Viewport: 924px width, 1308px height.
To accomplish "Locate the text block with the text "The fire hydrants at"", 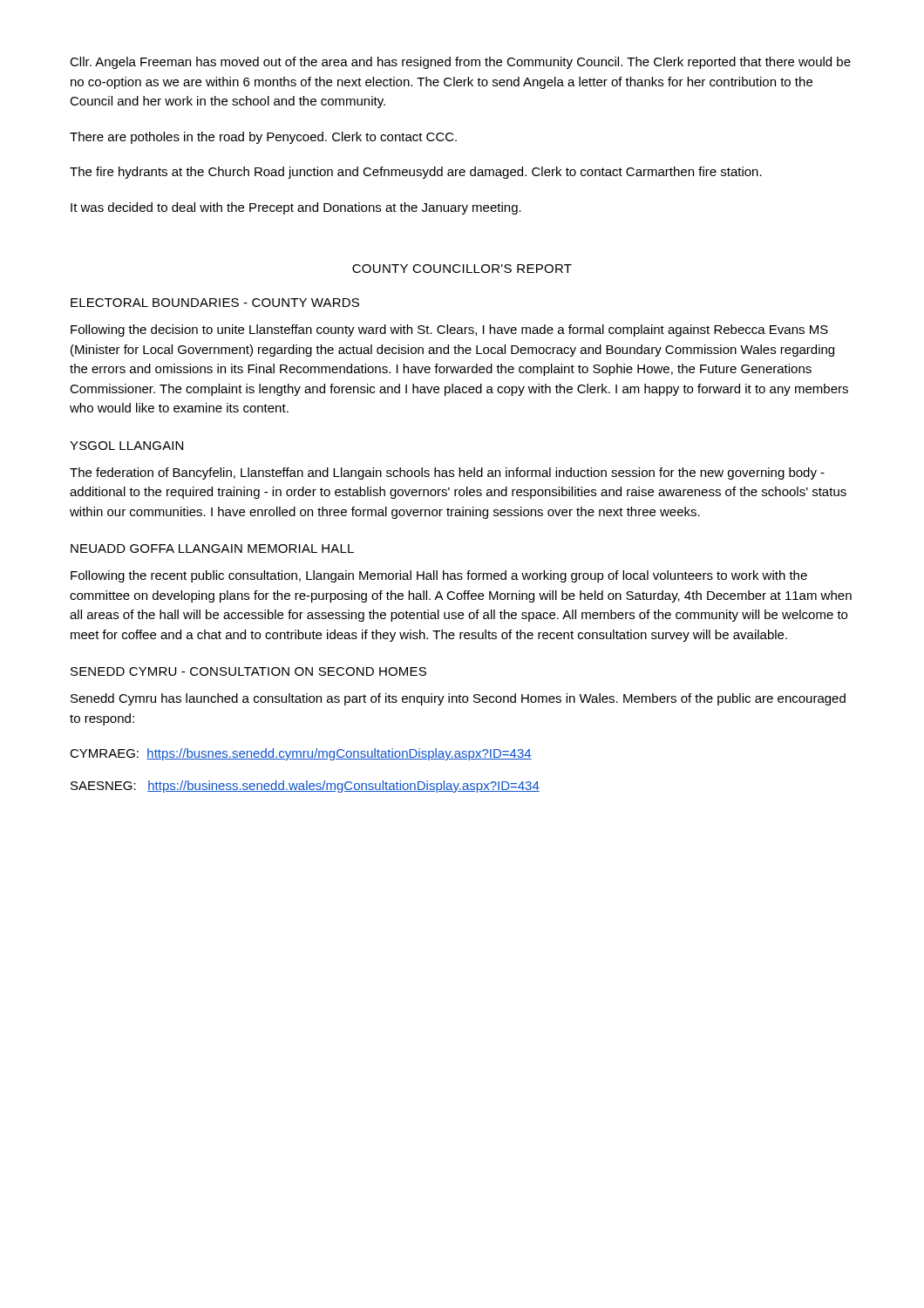I will 416,171.
